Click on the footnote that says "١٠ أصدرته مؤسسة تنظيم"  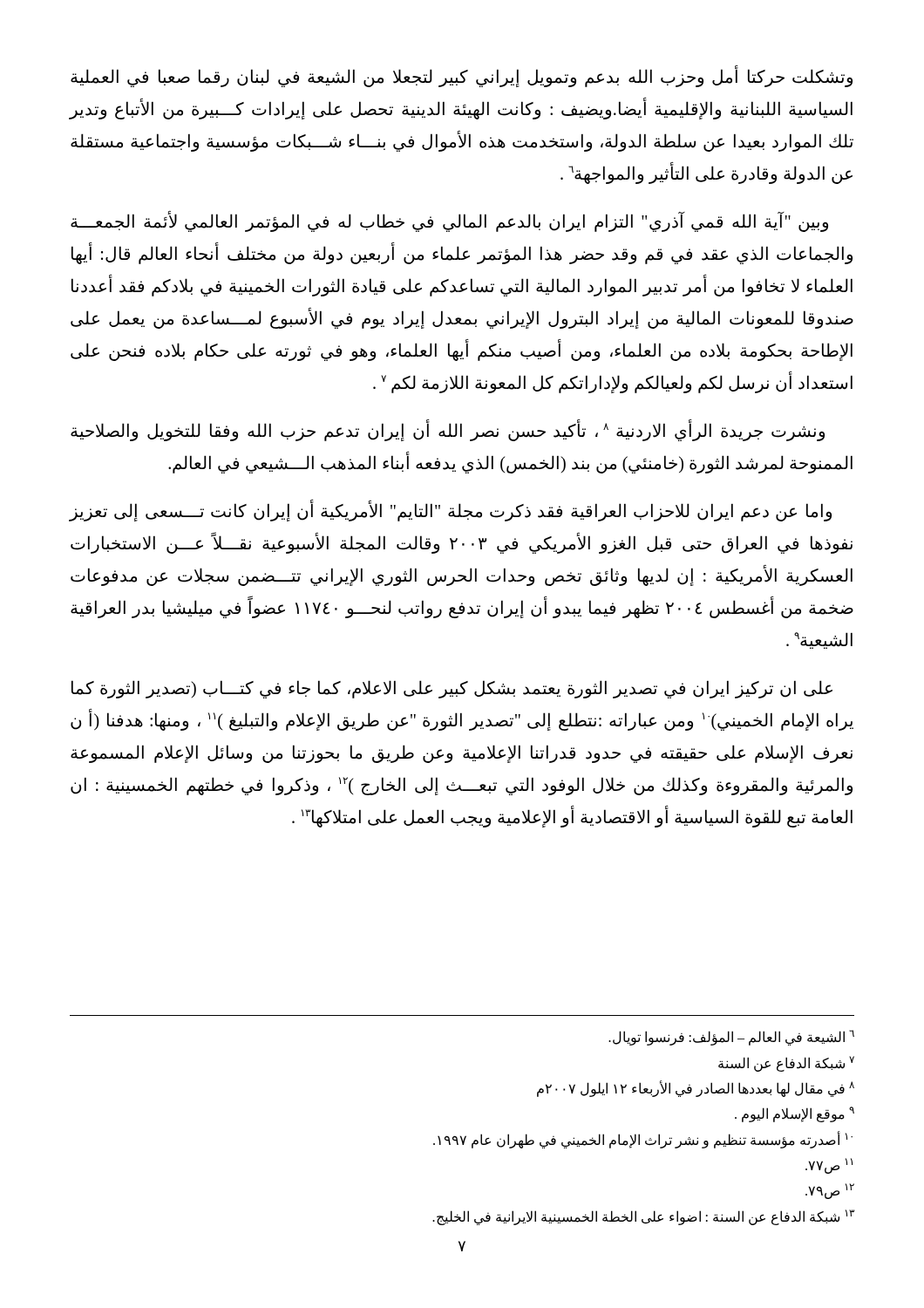tap(643, 1139)
